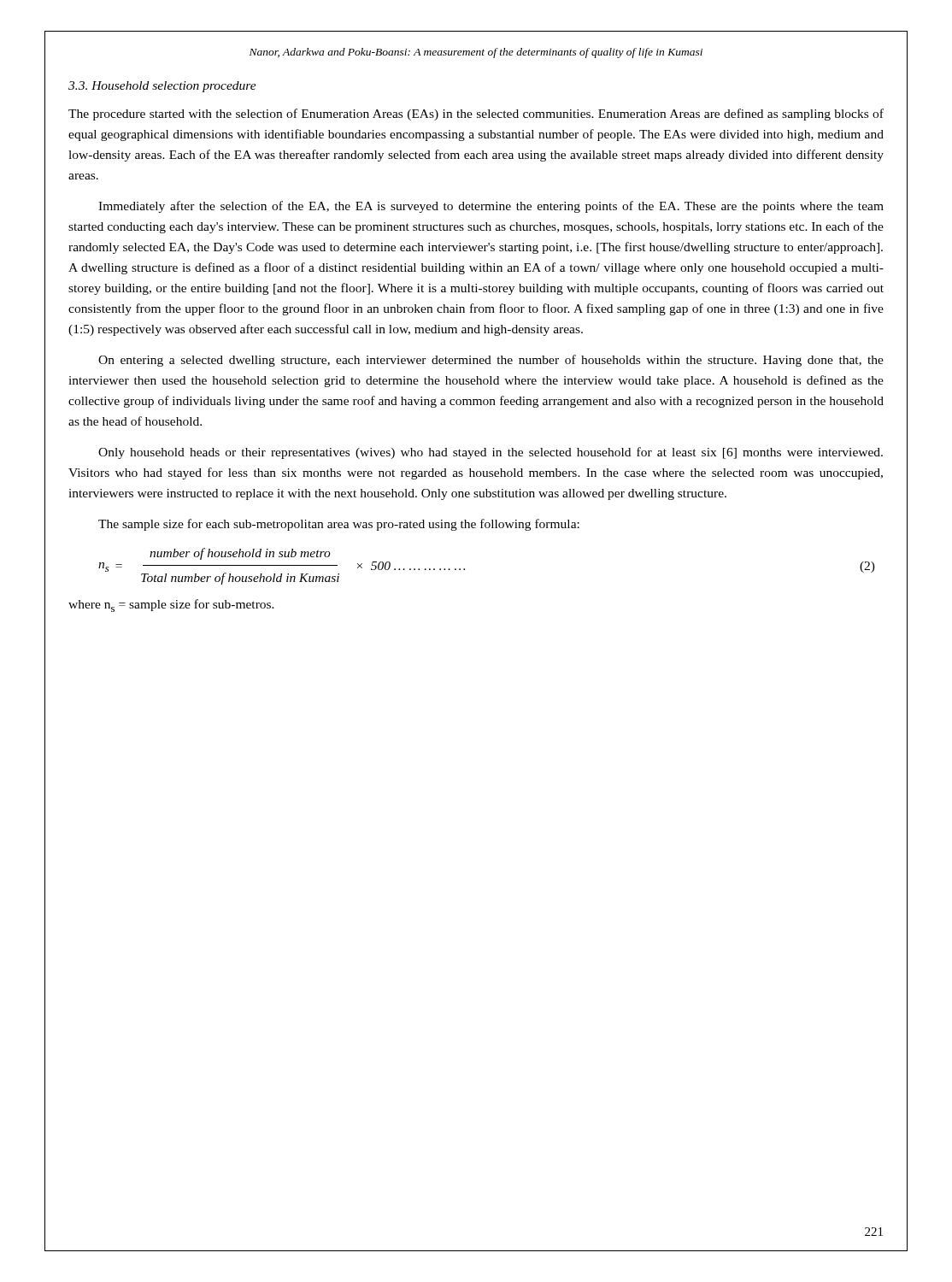Locate the block of text that opens with "On entering a"
Image resolution: width=952 pixels, height=1282 pixels.
tap(476, 390)
